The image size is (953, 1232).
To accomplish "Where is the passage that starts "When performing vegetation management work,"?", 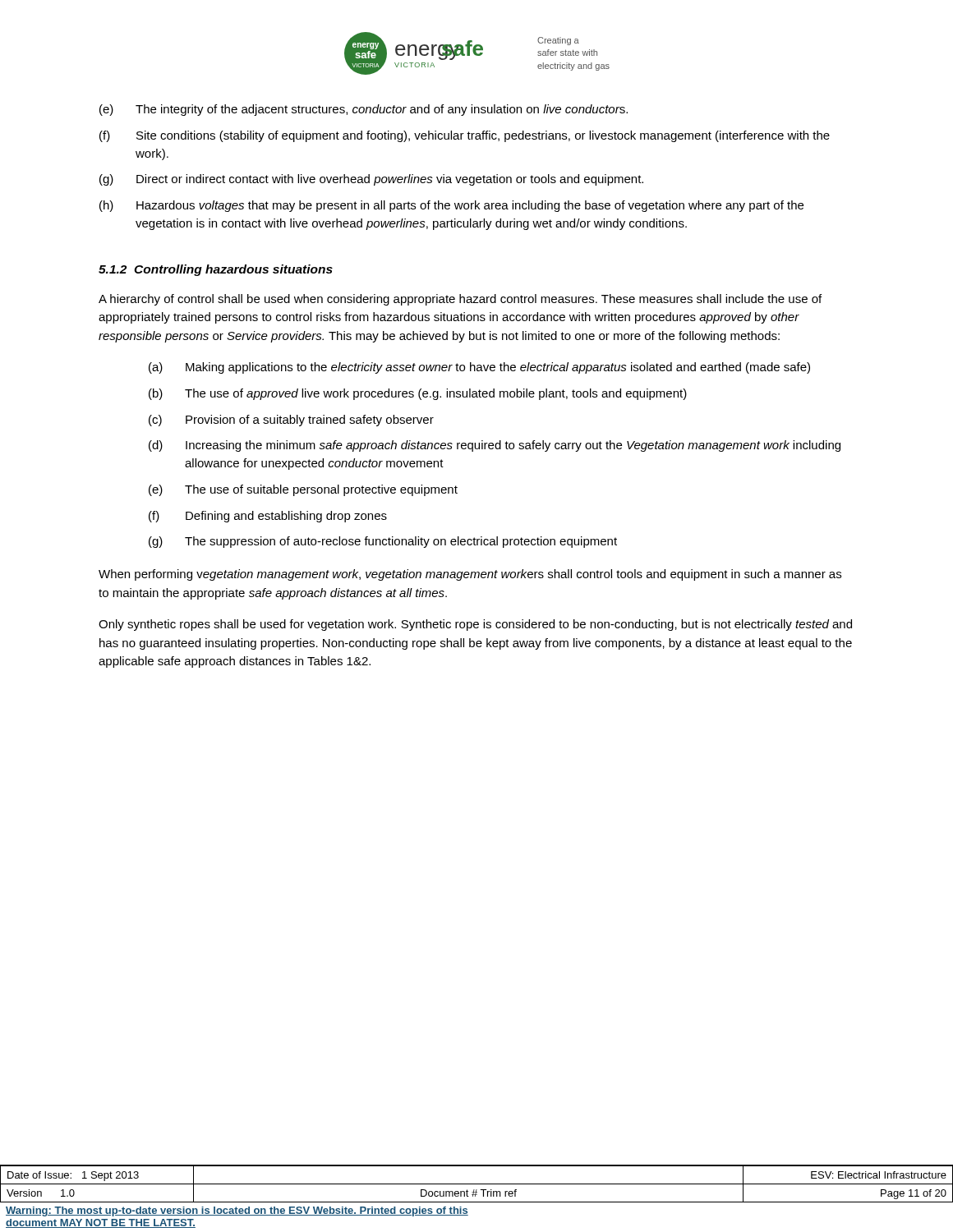I will tap(470, 583).
